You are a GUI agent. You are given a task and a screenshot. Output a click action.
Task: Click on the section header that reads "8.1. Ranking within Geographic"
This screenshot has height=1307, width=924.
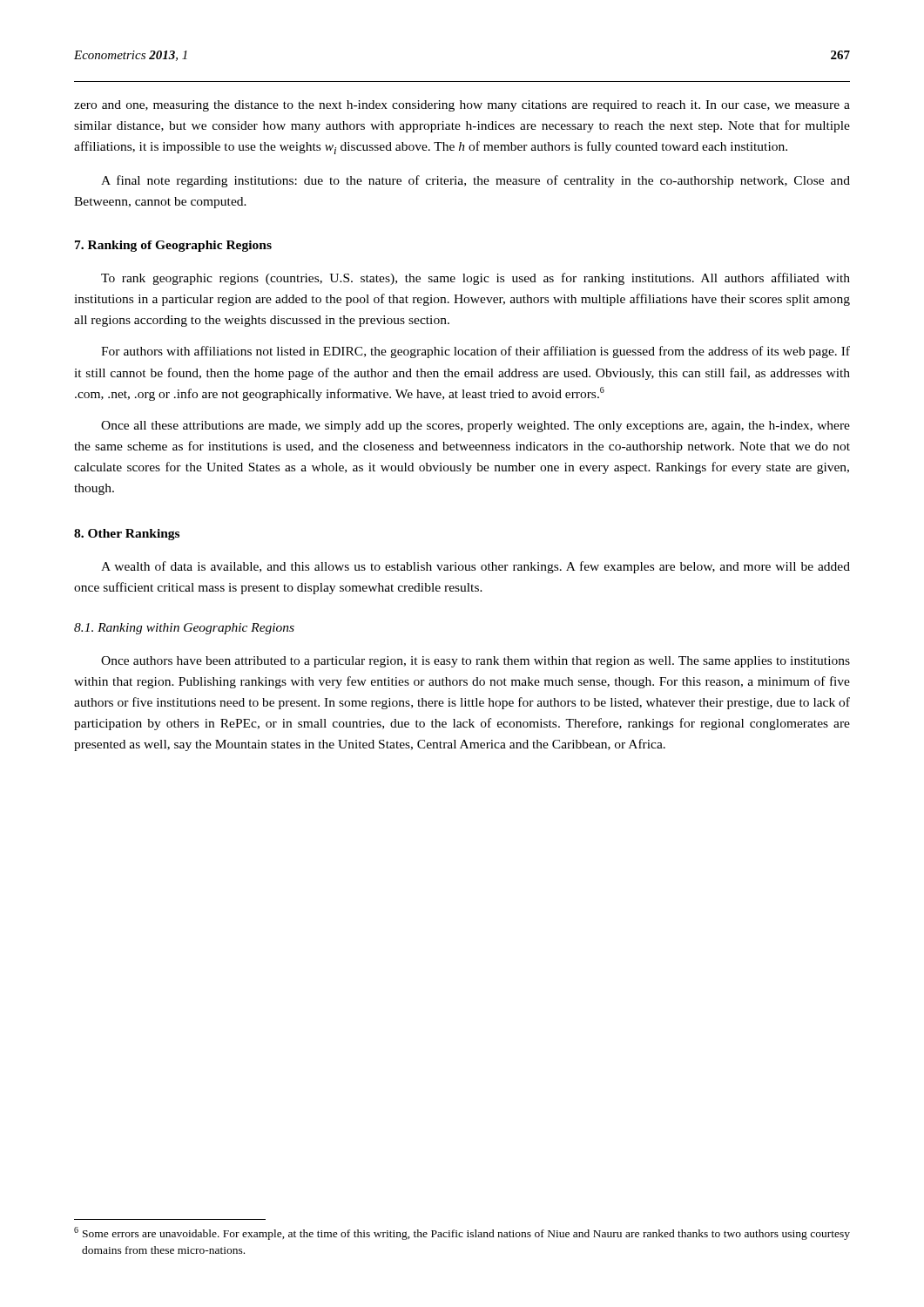(184, 627)
